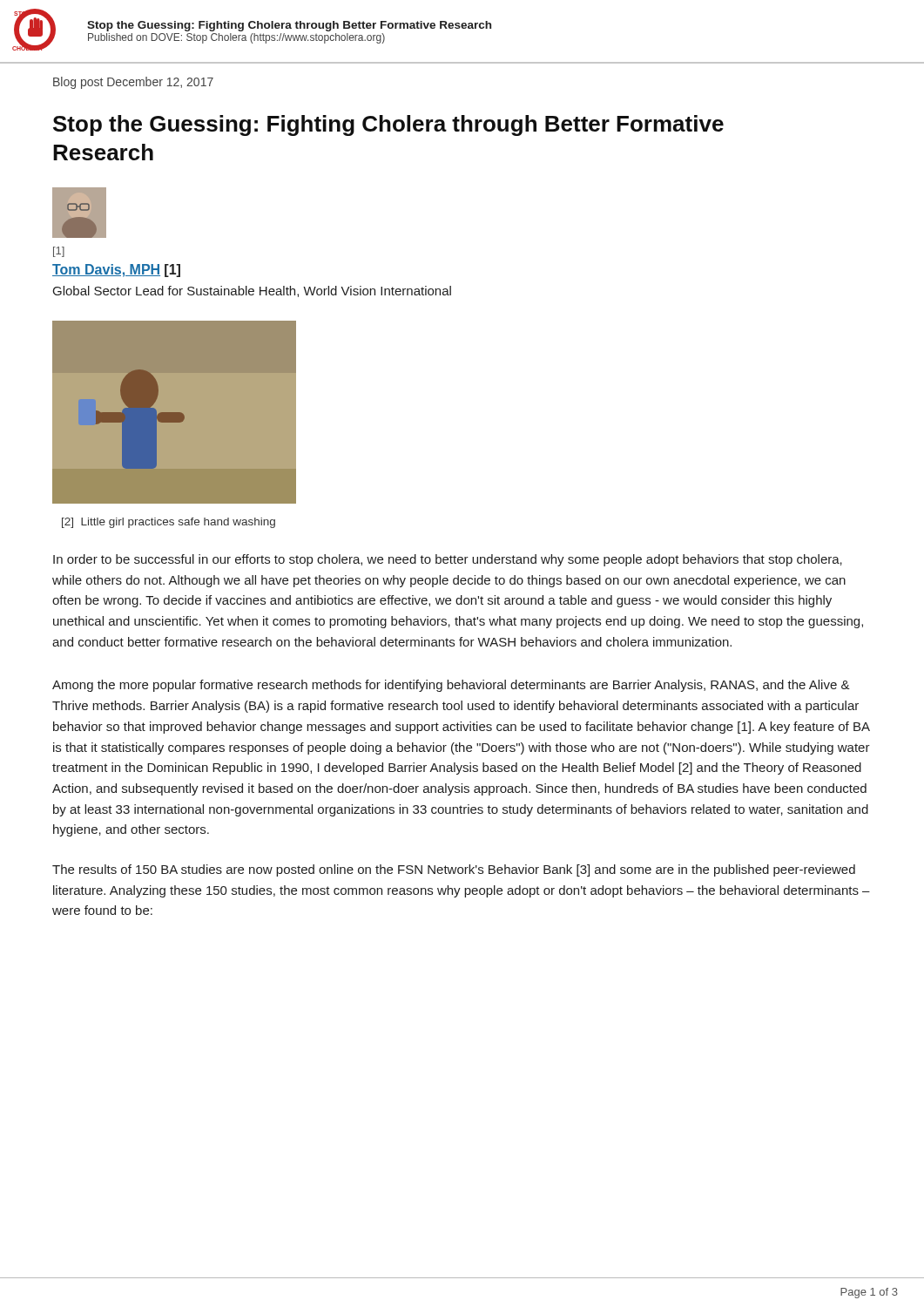Find the element starting "Tom Davis, MPH [1]"
Viewport: 924px width, 1307px height.
(117, 270)
